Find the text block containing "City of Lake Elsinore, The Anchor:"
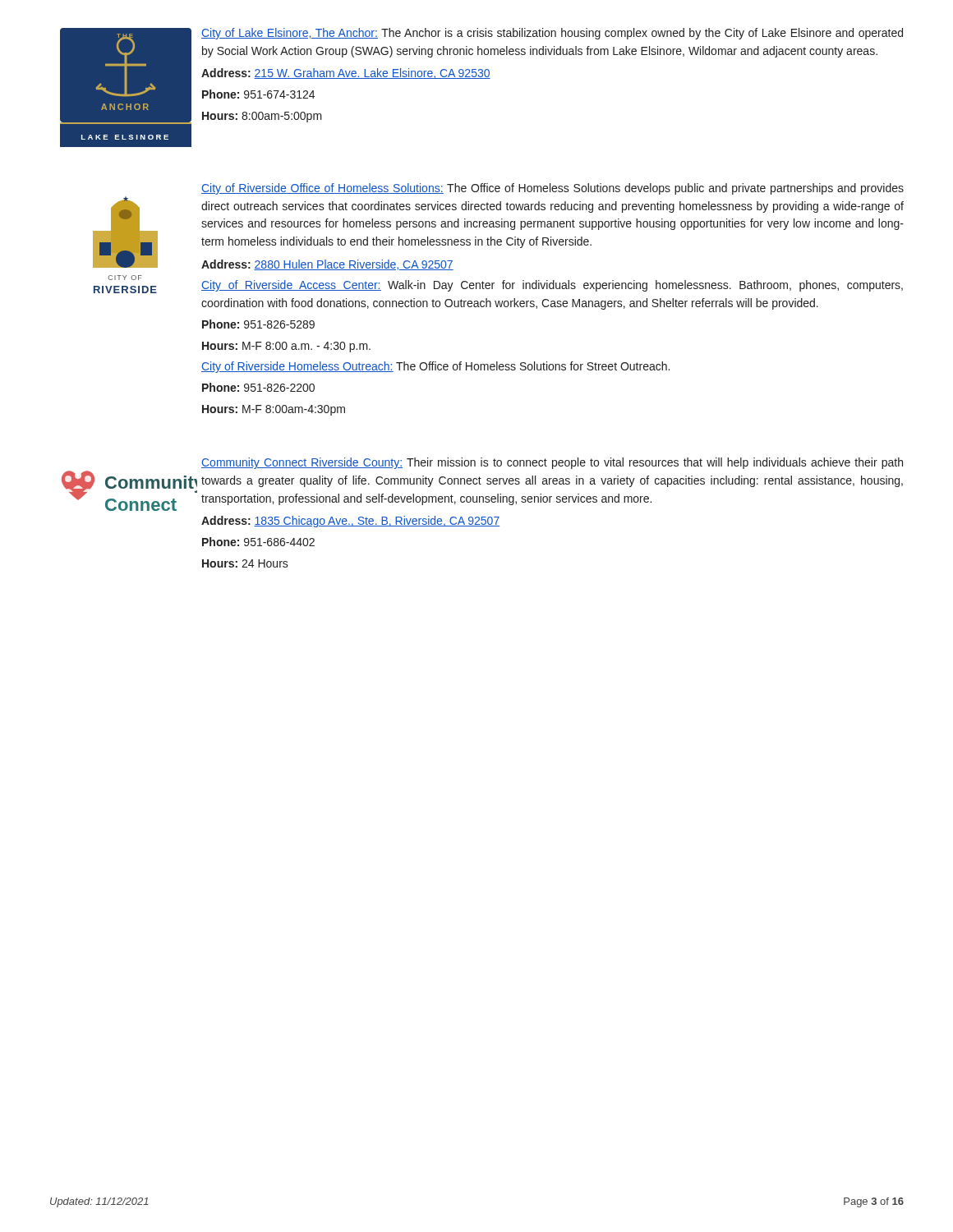 coord(552,34)
